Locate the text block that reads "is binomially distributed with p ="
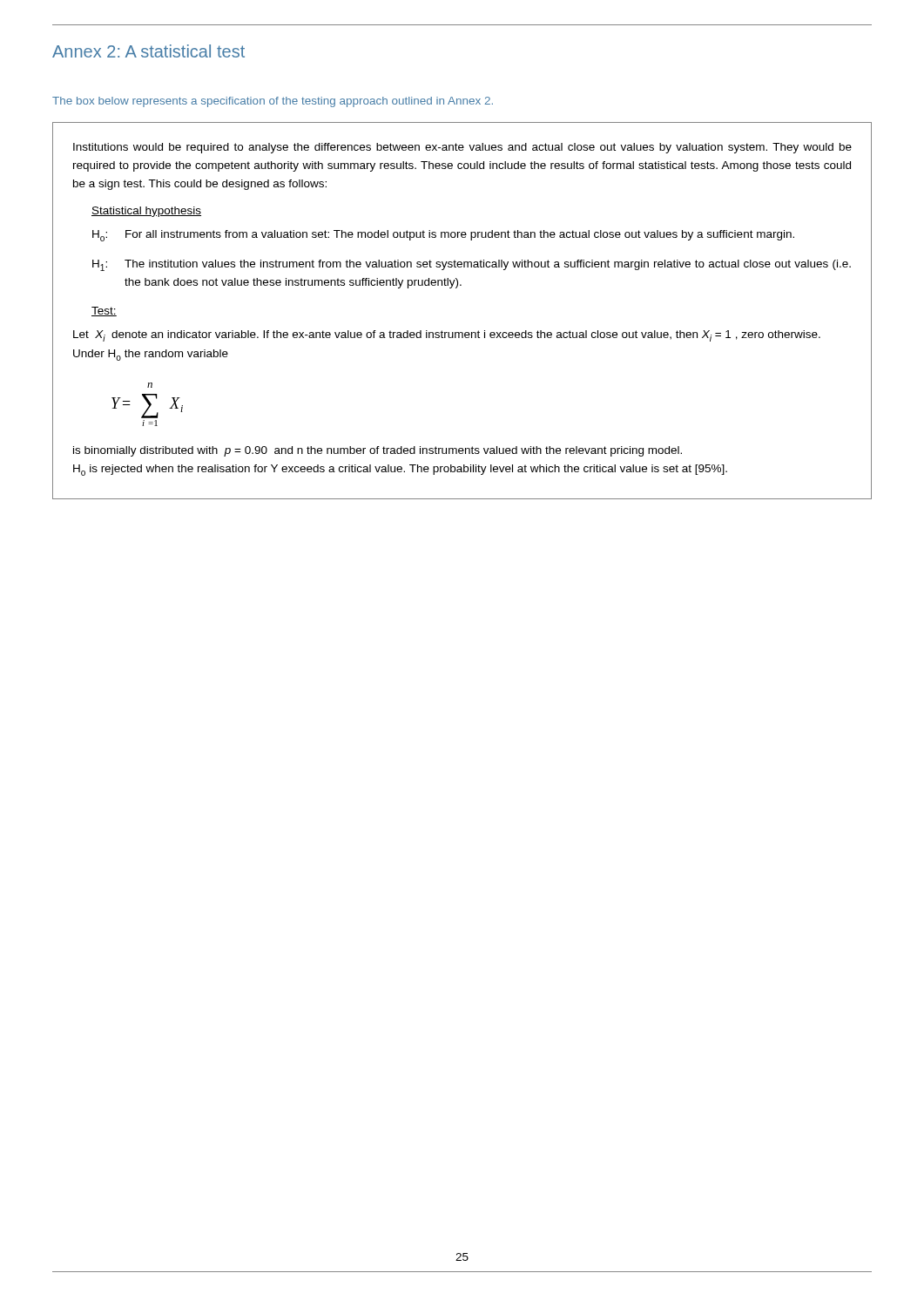924x1307 pixels. [462, 451]
